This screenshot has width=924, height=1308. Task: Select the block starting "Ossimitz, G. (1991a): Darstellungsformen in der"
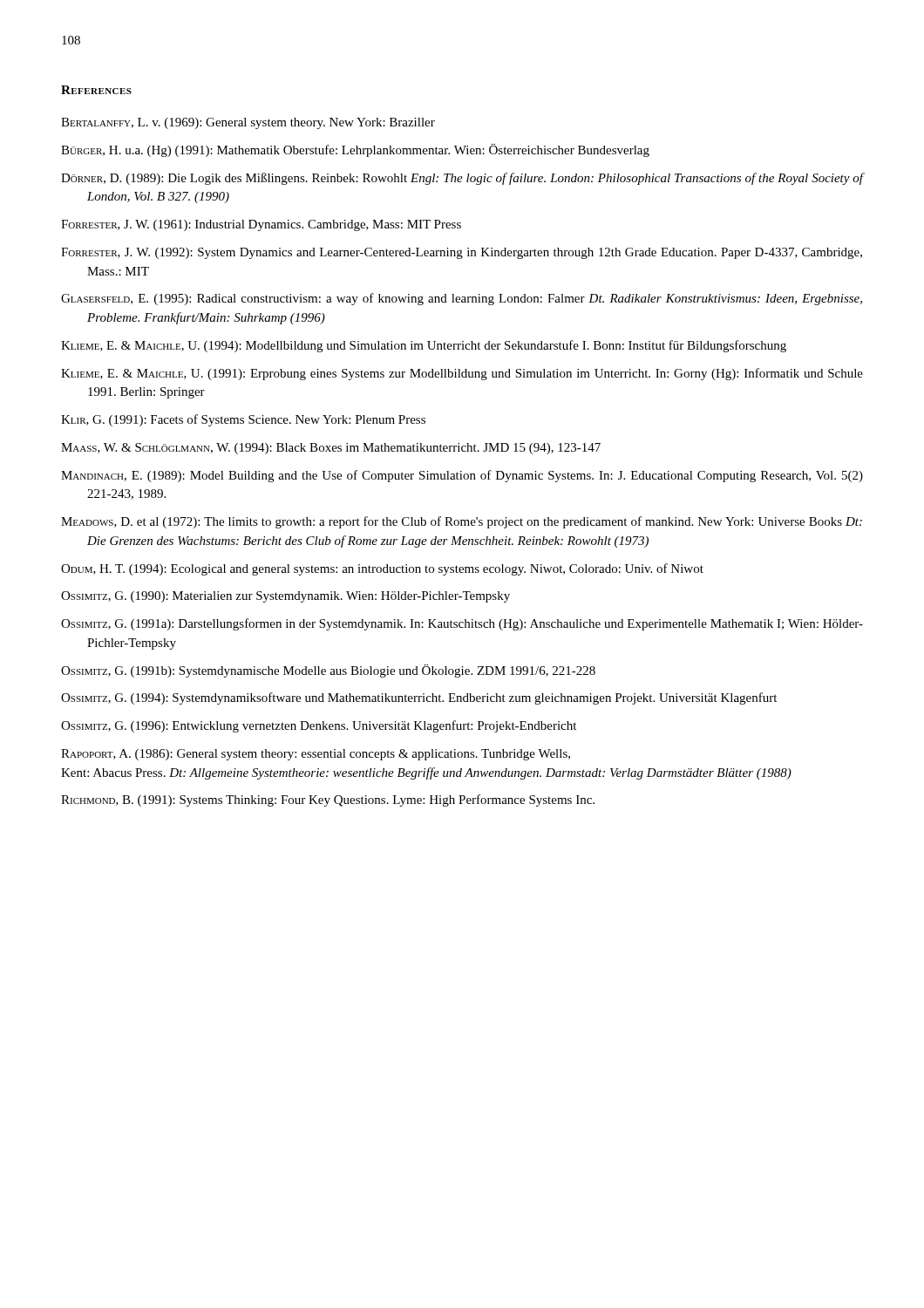(462, 633)
